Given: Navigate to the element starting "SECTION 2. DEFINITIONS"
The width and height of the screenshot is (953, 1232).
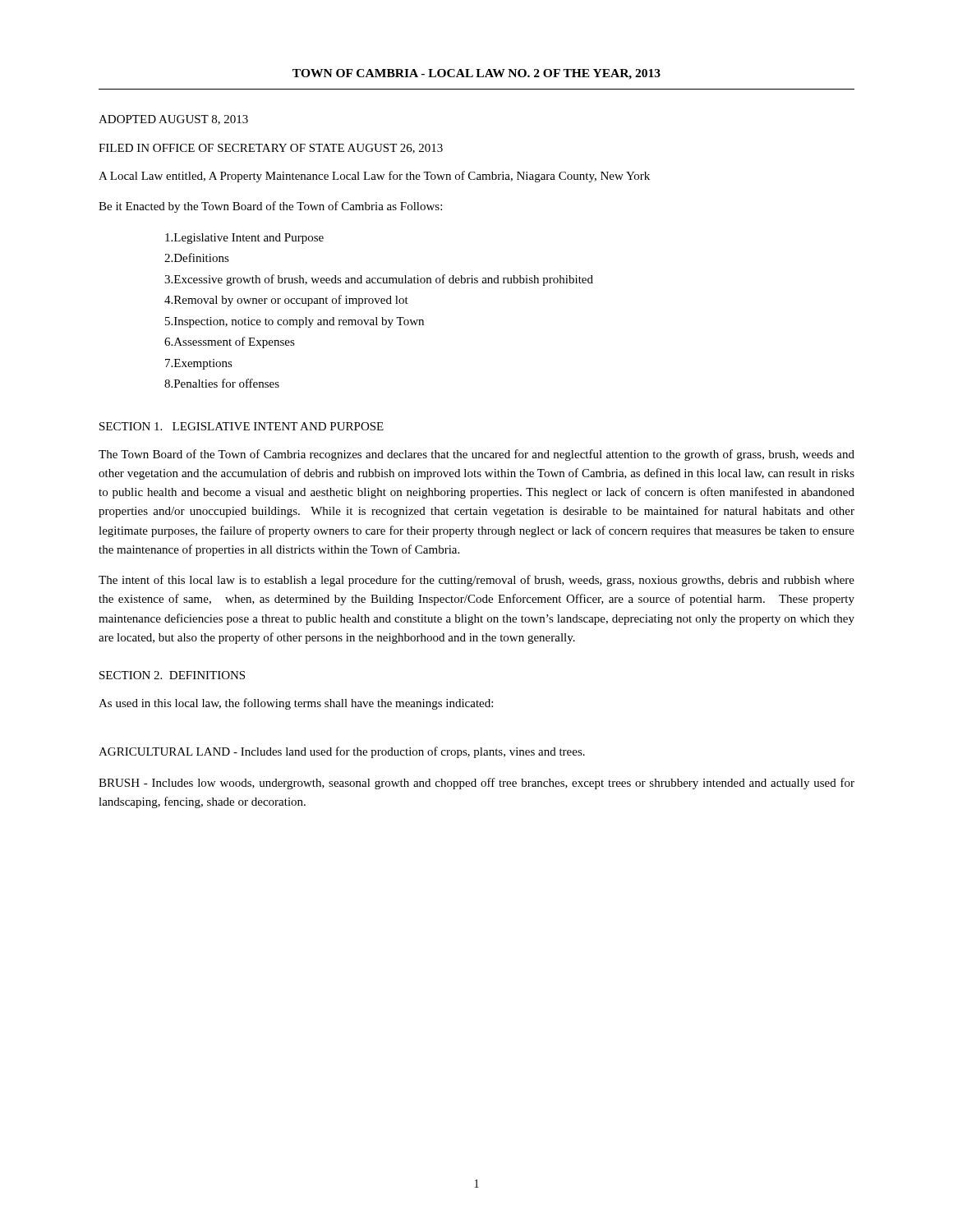Looking at the screenshot, I should pyautogui.click(x=172, y=675).
